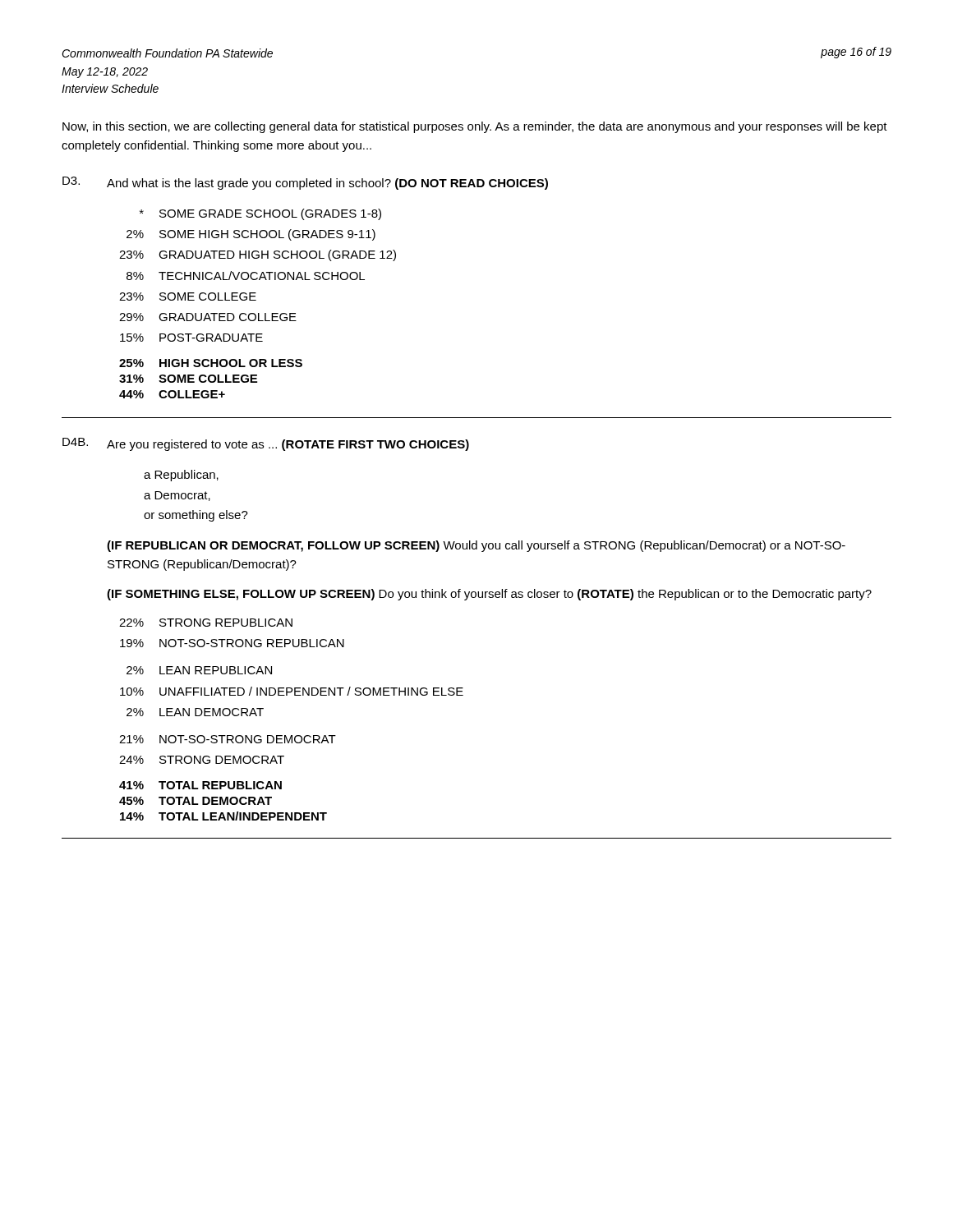Viewport: 953px width, 1232px height.
Task: Locate the text block that says "Now, in this"
Action: (474, 136)
